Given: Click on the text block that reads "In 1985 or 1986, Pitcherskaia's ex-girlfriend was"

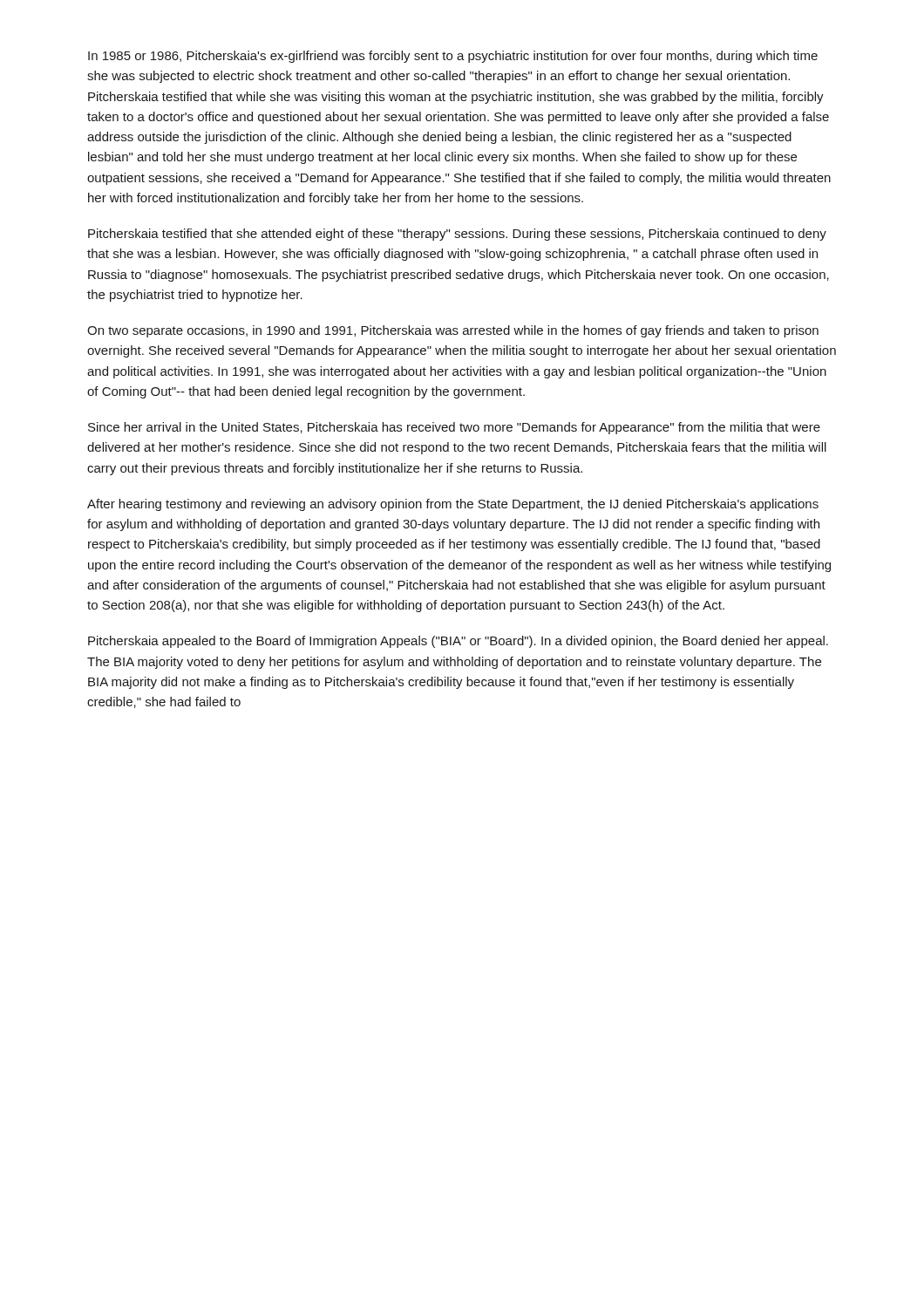Looking at the screenshot, I should pos(459,126).
